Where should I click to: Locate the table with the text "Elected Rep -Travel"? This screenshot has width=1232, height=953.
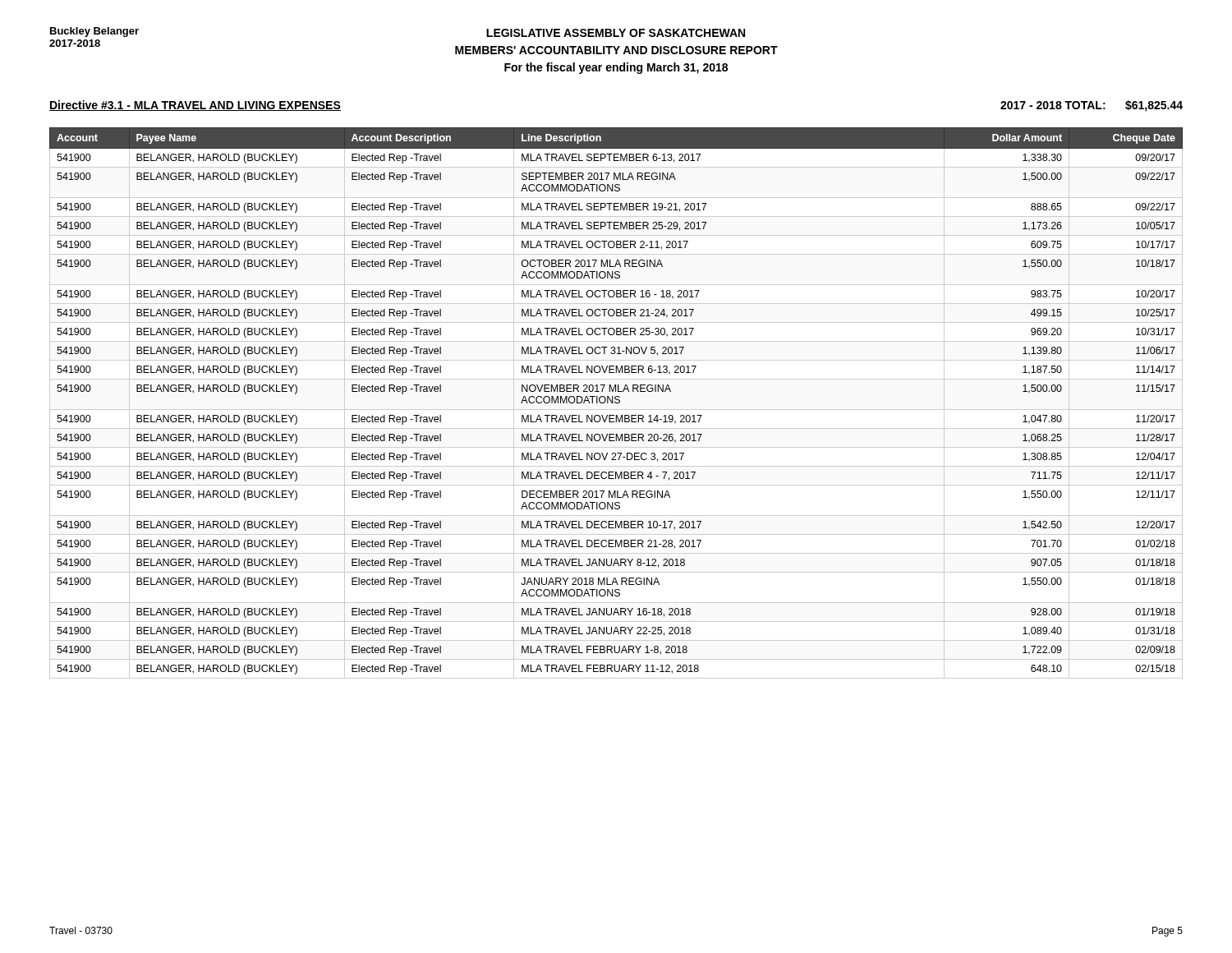click(616, 403)
